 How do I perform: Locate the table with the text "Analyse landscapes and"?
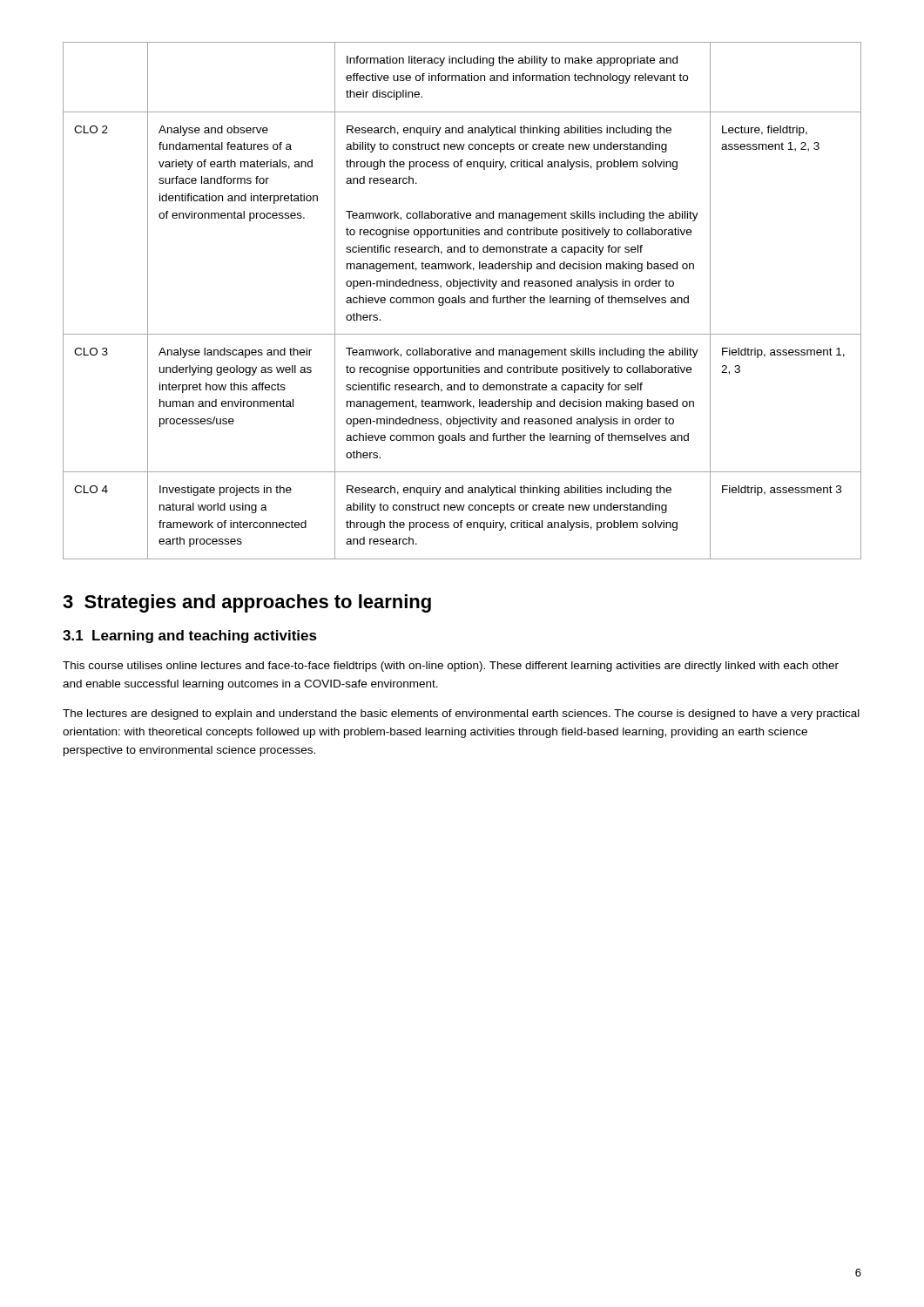pyautogui.click(x=462, y=300)
